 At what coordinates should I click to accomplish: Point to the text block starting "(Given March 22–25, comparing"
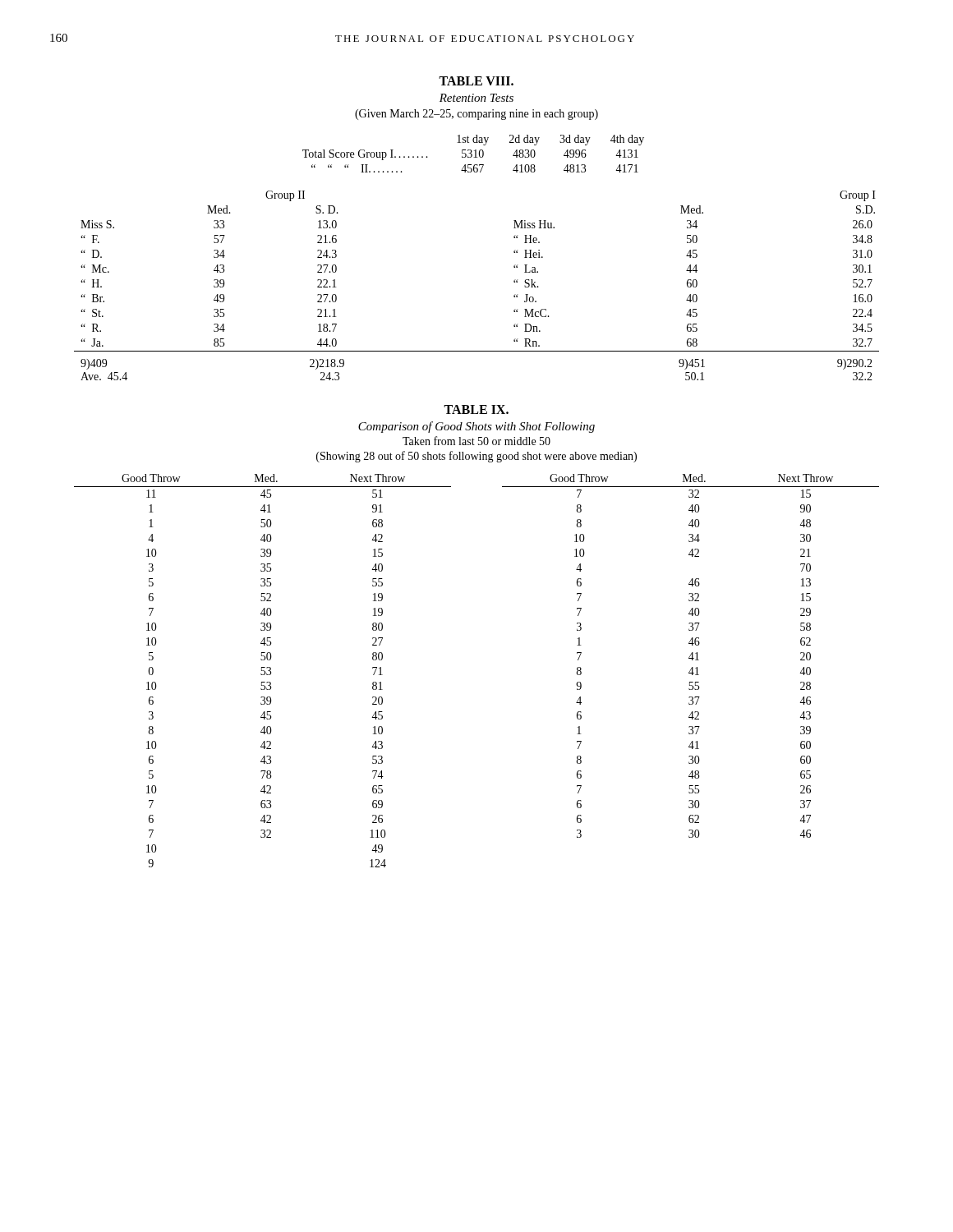(476, 114)
